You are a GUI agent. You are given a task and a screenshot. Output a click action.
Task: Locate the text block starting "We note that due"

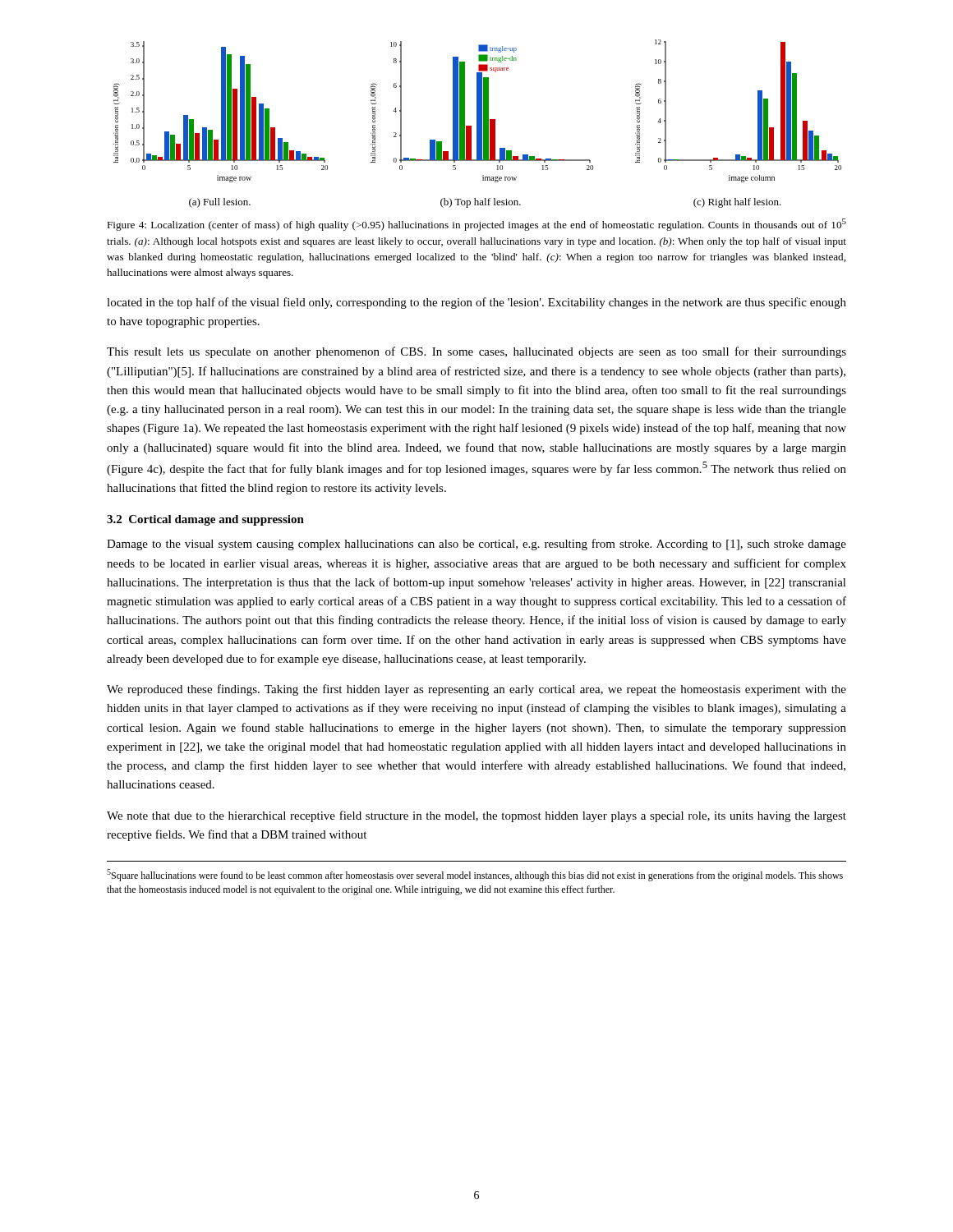tap(476, 825)
